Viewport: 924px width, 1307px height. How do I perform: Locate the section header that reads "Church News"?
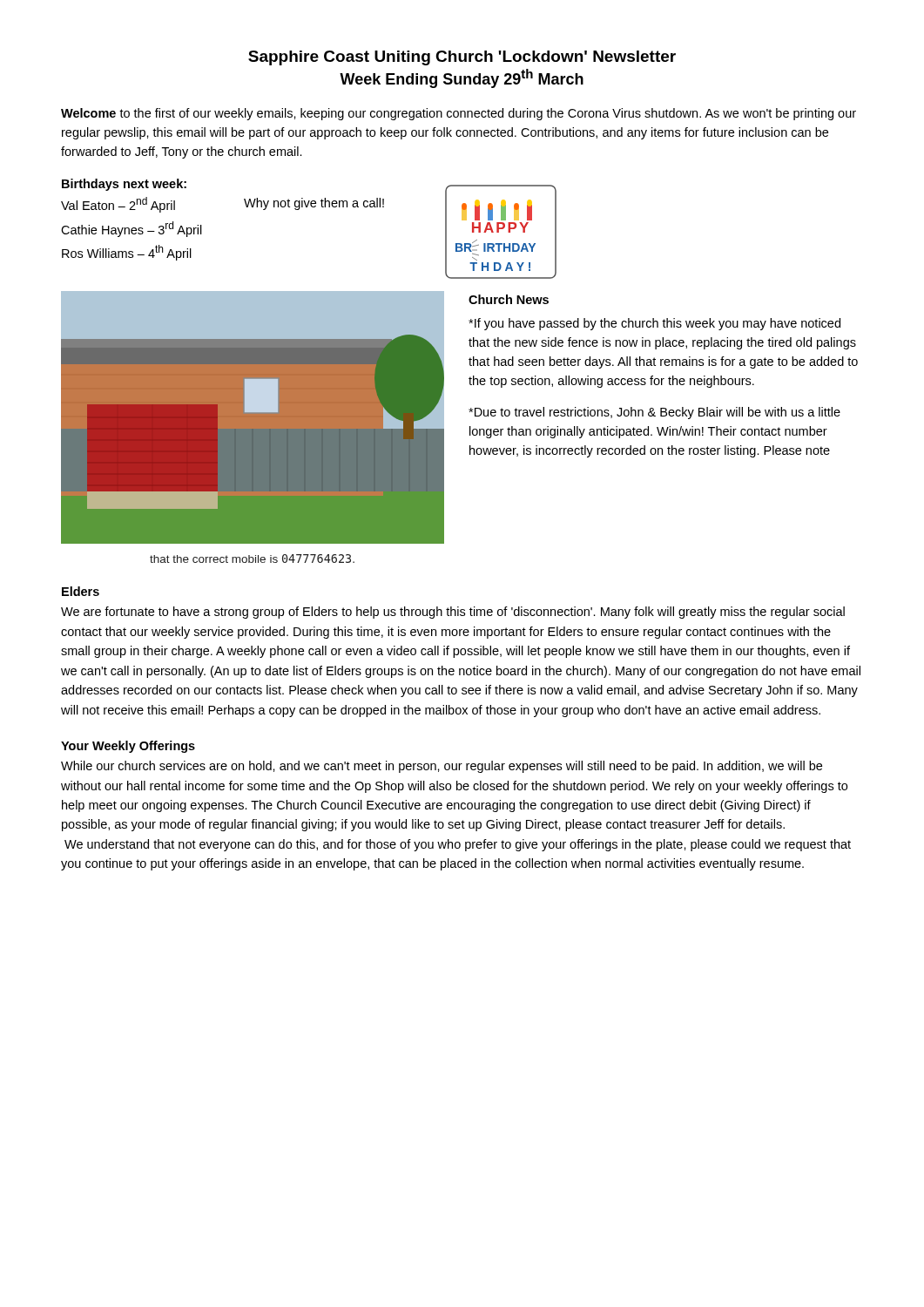[509, 300]
